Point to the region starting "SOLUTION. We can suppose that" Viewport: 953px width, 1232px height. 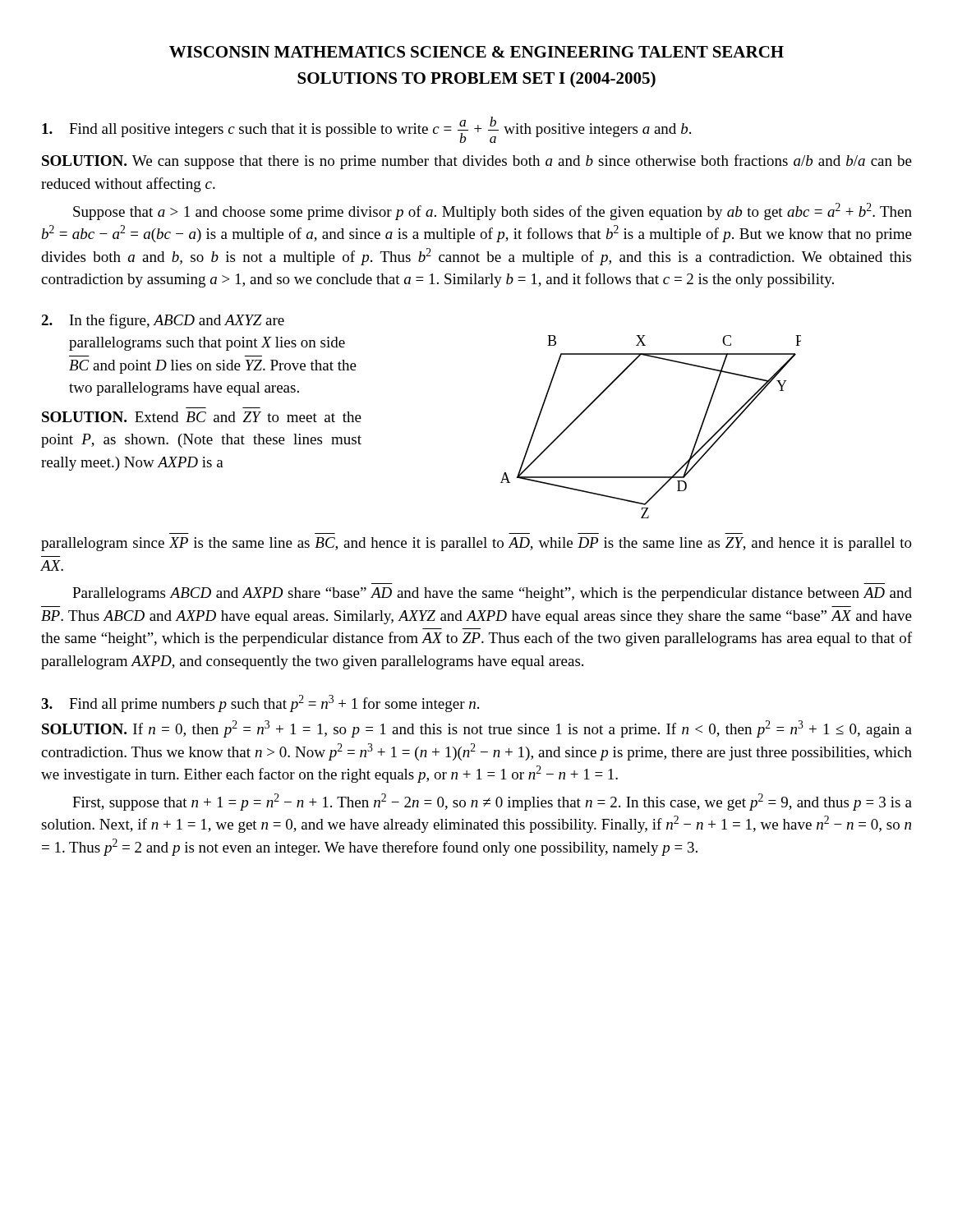tap(476, 220)
